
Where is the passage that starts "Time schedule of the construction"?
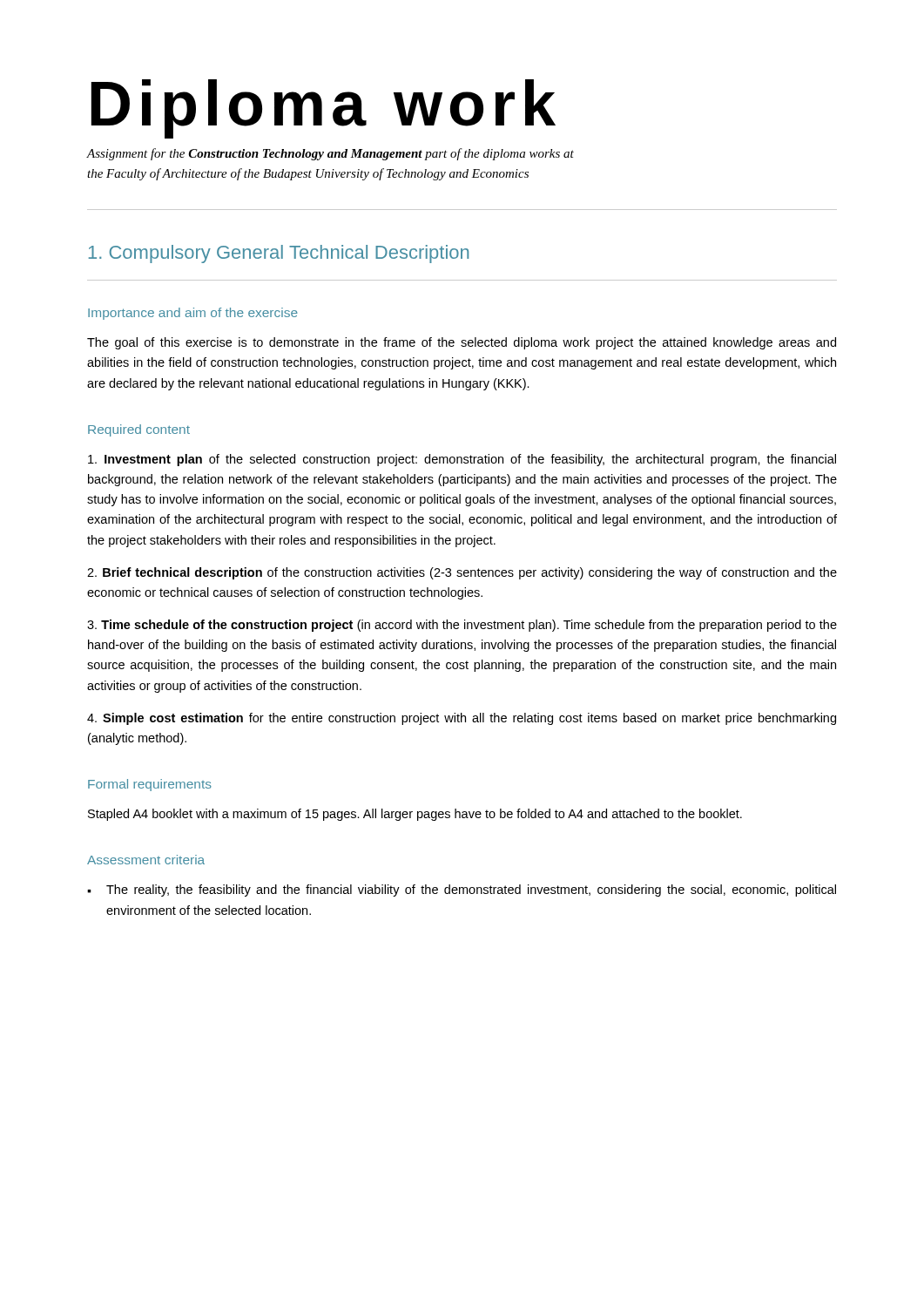[x=462, y=656]
